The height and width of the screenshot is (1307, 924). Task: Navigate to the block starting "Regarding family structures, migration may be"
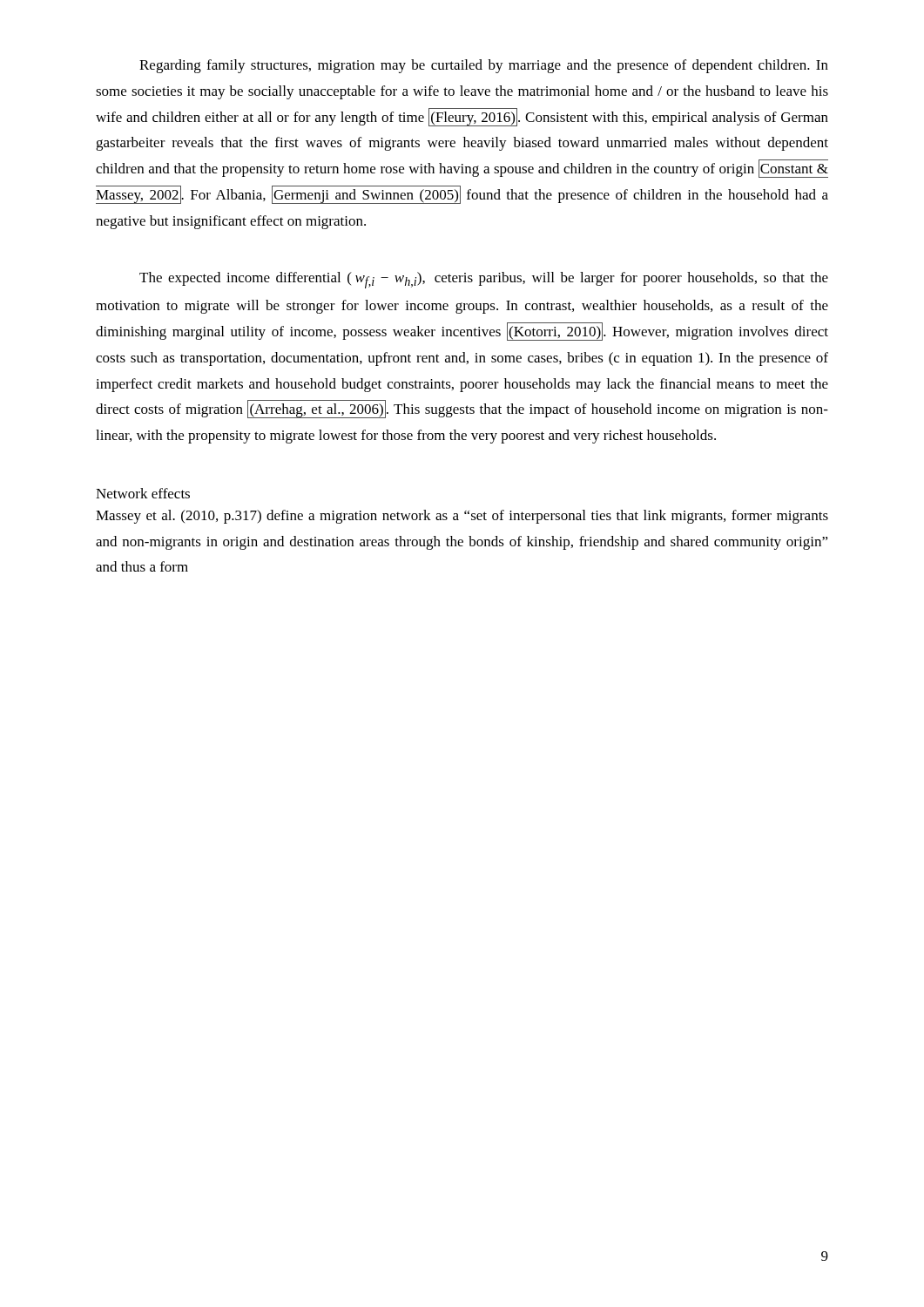tap(462, 143)
